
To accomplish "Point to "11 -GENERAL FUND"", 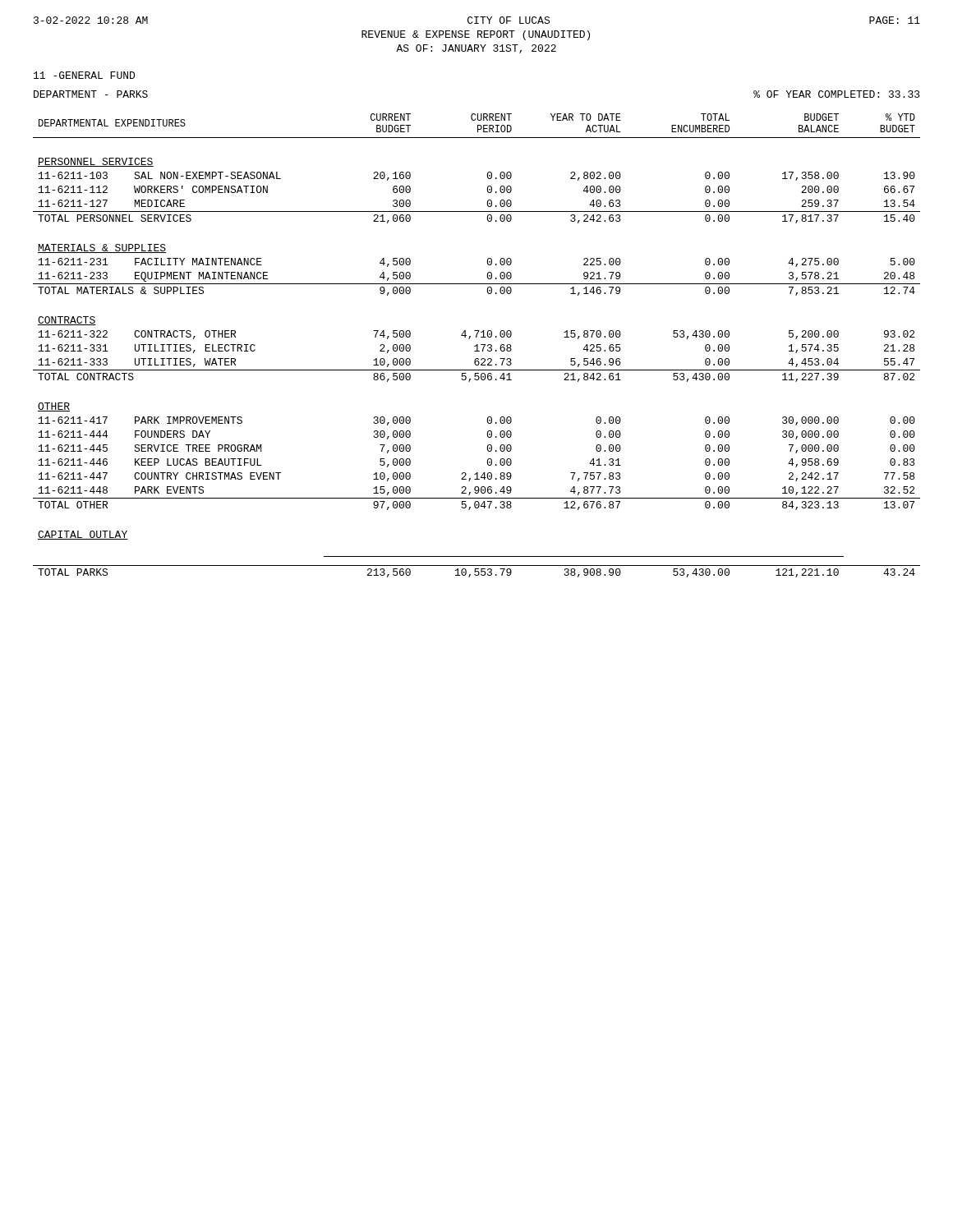I will 84,75.
